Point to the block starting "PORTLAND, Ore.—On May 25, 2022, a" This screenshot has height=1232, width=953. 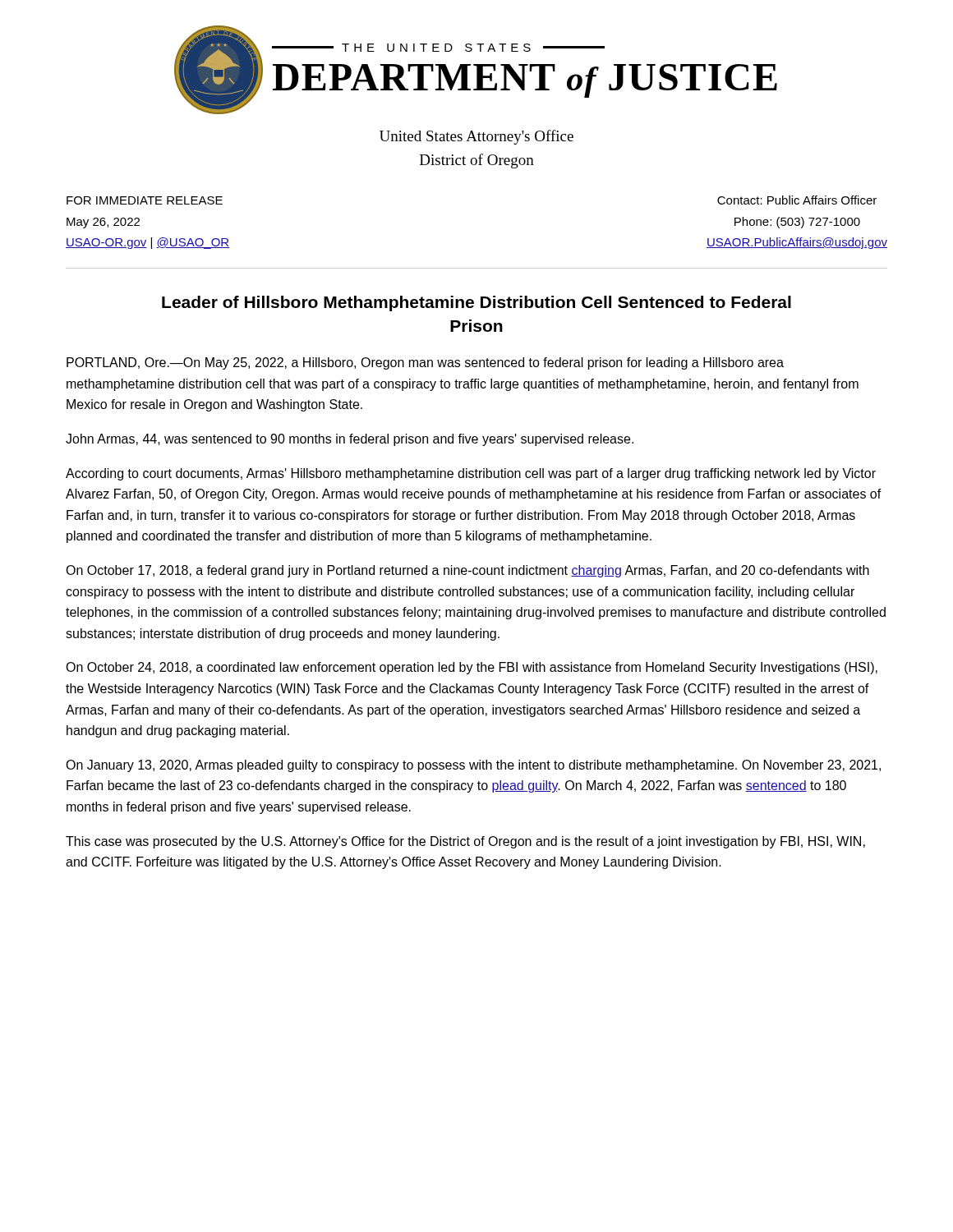462,384
